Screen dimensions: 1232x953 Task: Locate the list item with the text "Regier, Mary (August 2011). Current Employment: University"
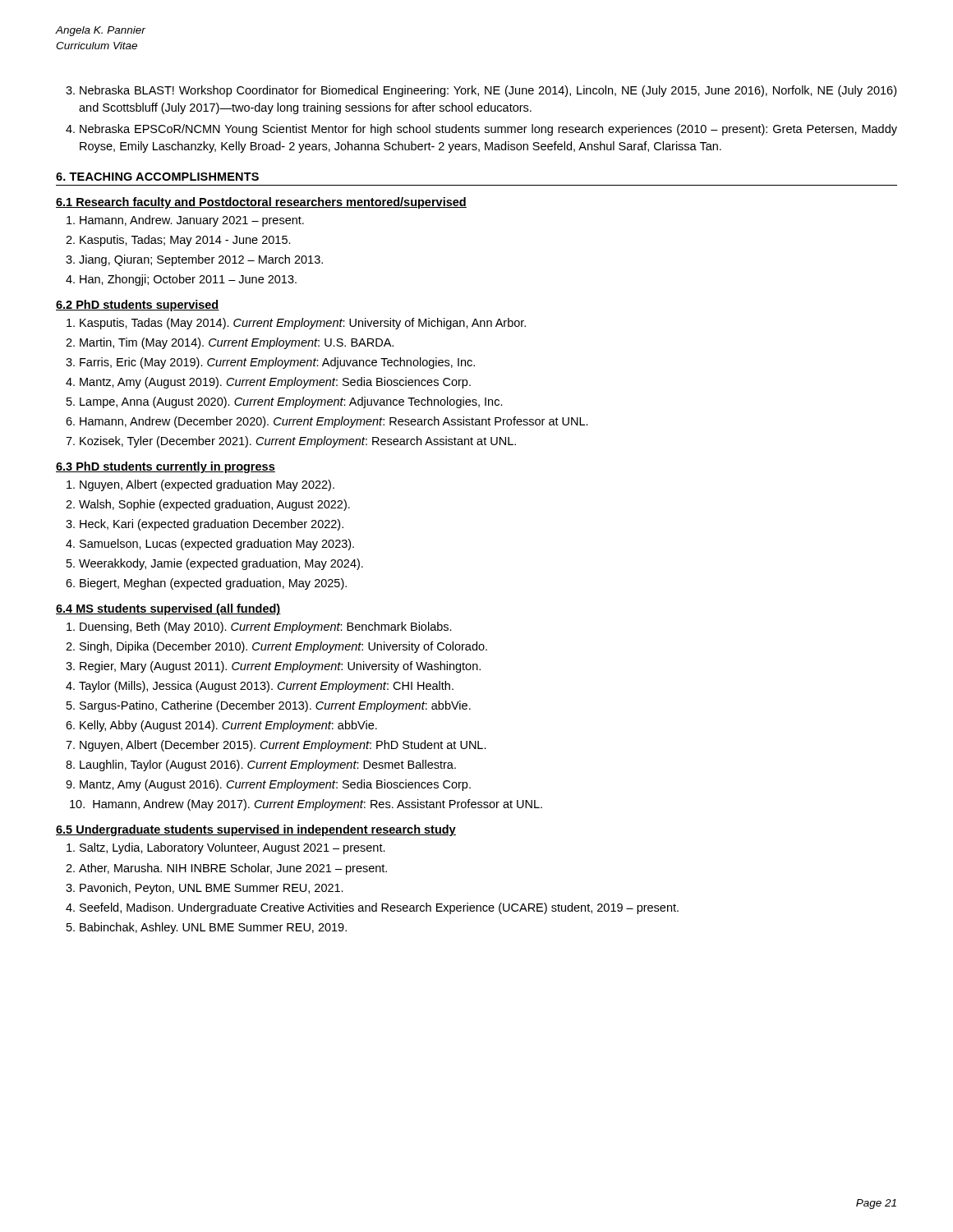tap(488, 667)
